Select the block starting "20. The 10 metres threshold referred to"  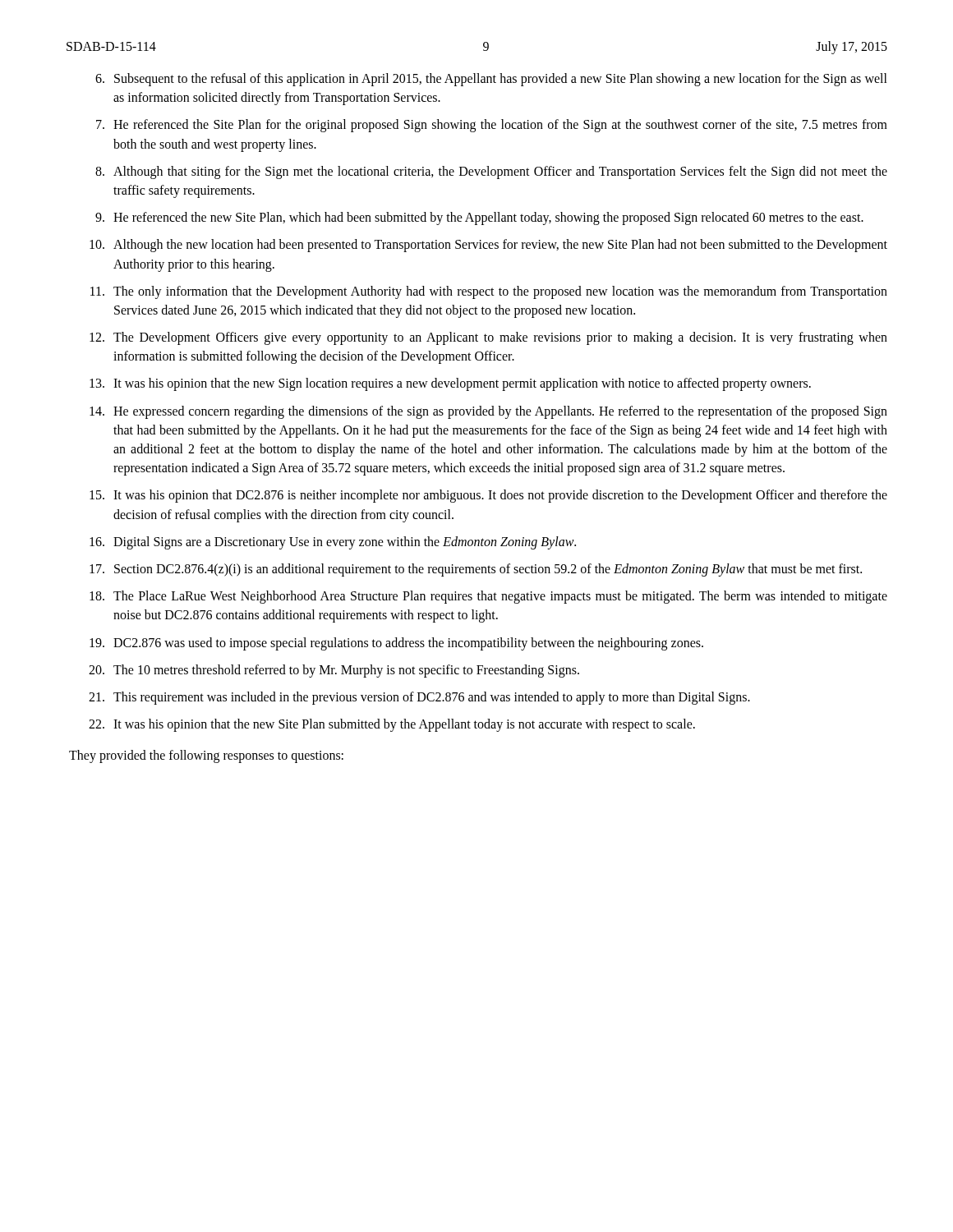pos(476,670)
